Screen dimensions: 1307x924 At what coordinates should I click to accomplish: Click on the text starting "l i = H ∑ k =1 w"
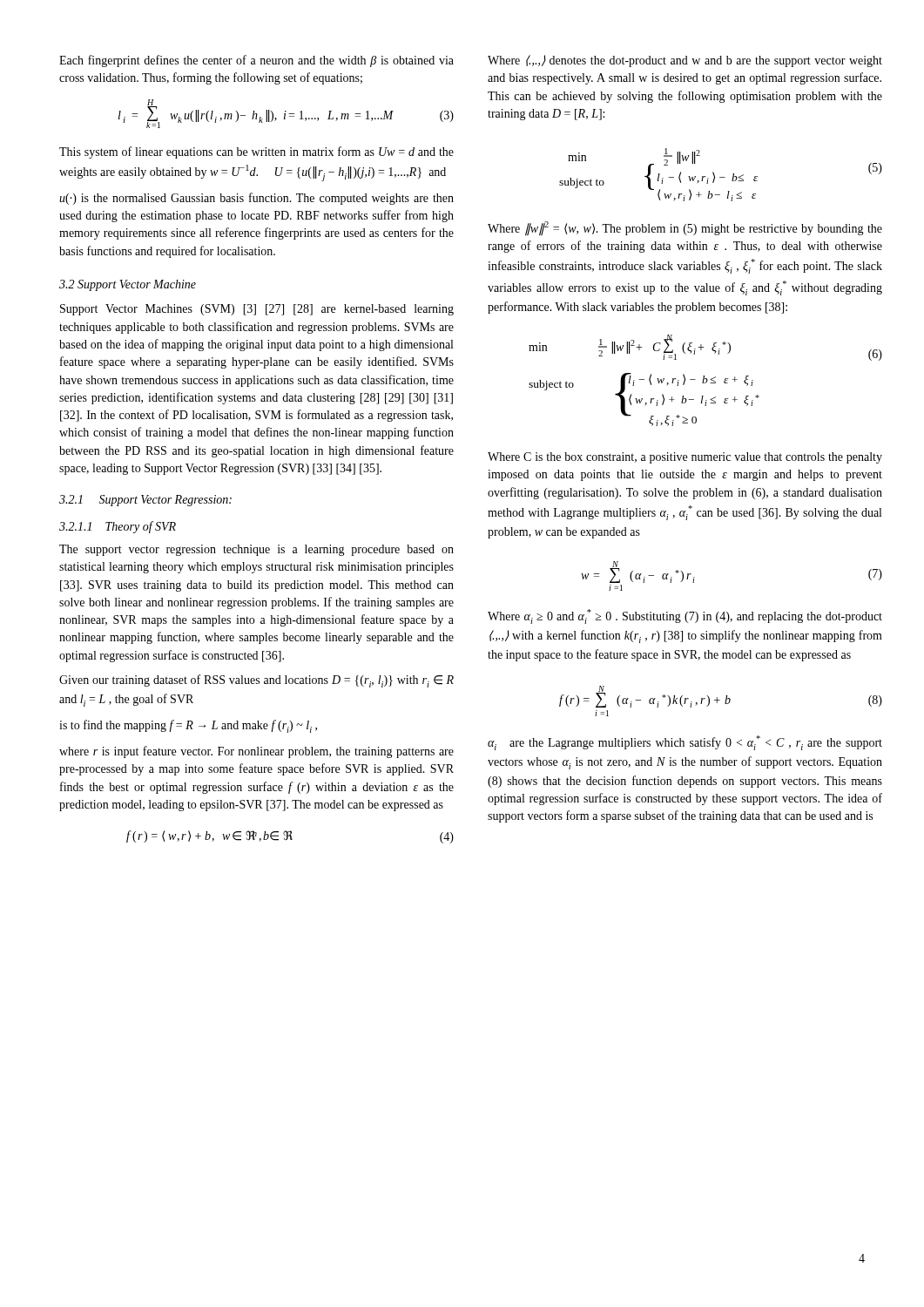coord(256,116)
